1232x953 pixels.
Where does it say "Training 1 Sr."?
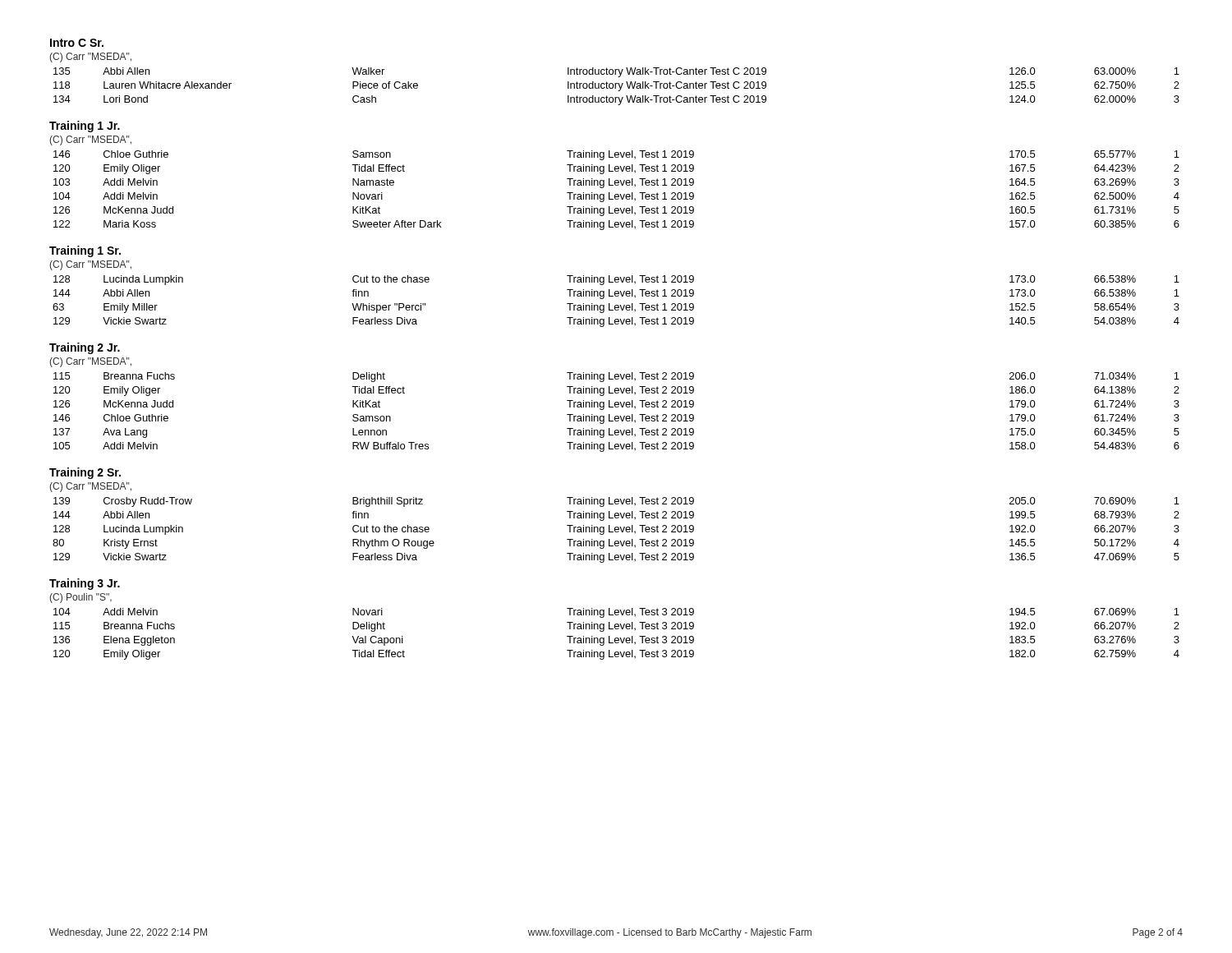[85, 251]
